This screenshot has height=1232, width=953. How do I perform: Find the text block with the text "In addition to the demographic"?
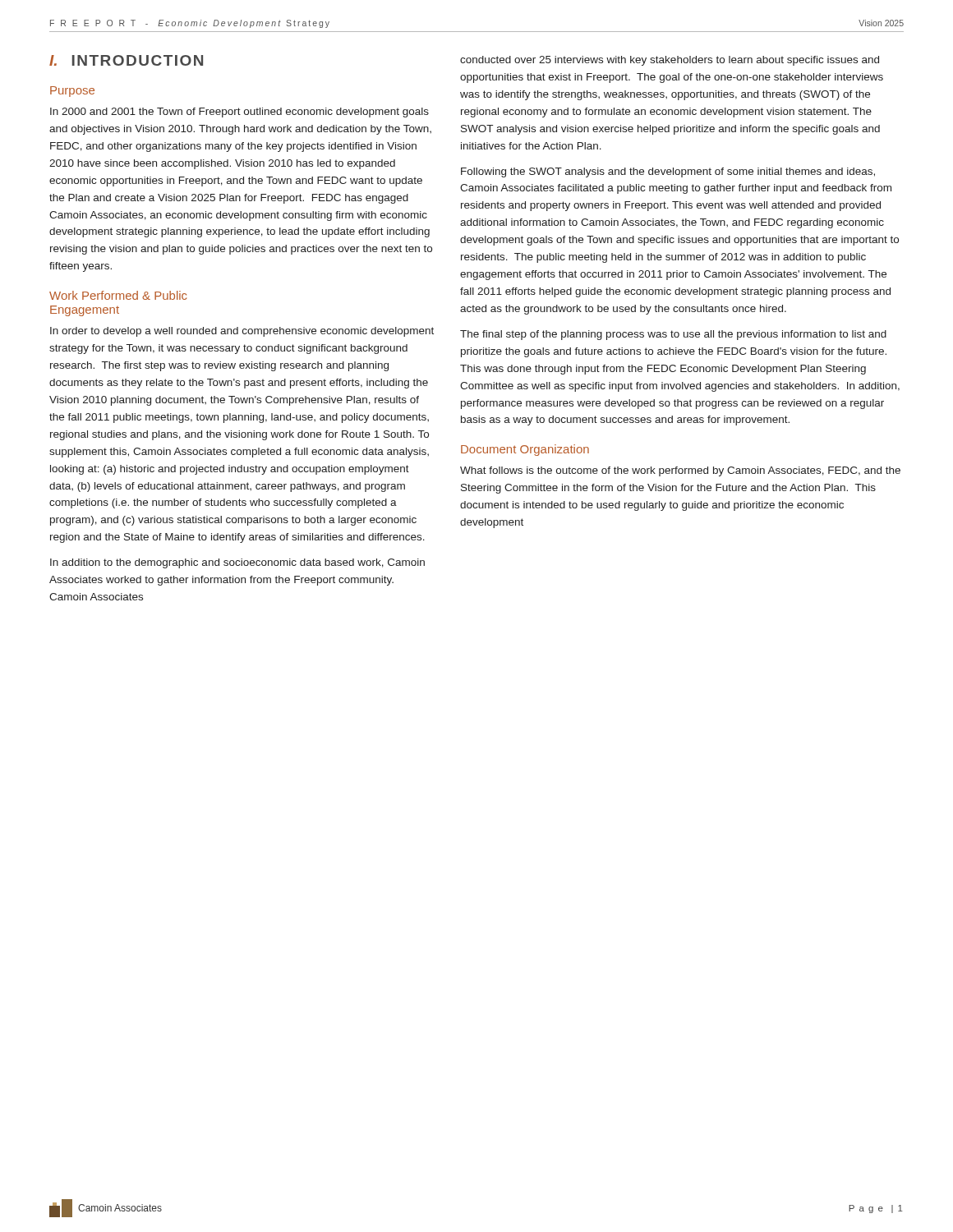coord(237,580)
